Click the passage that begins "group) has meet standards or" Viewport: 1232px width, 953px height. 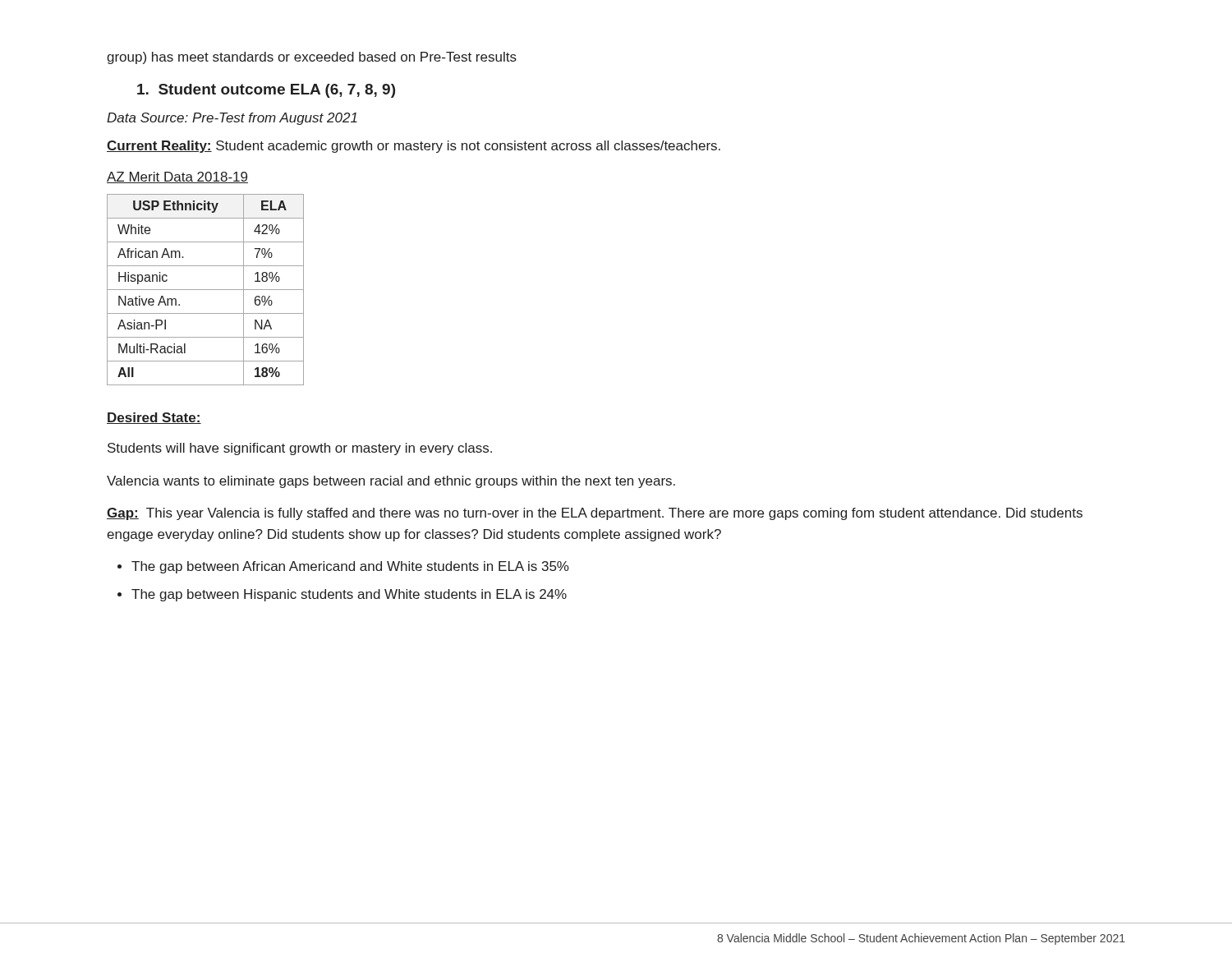(x=312, y=57)
